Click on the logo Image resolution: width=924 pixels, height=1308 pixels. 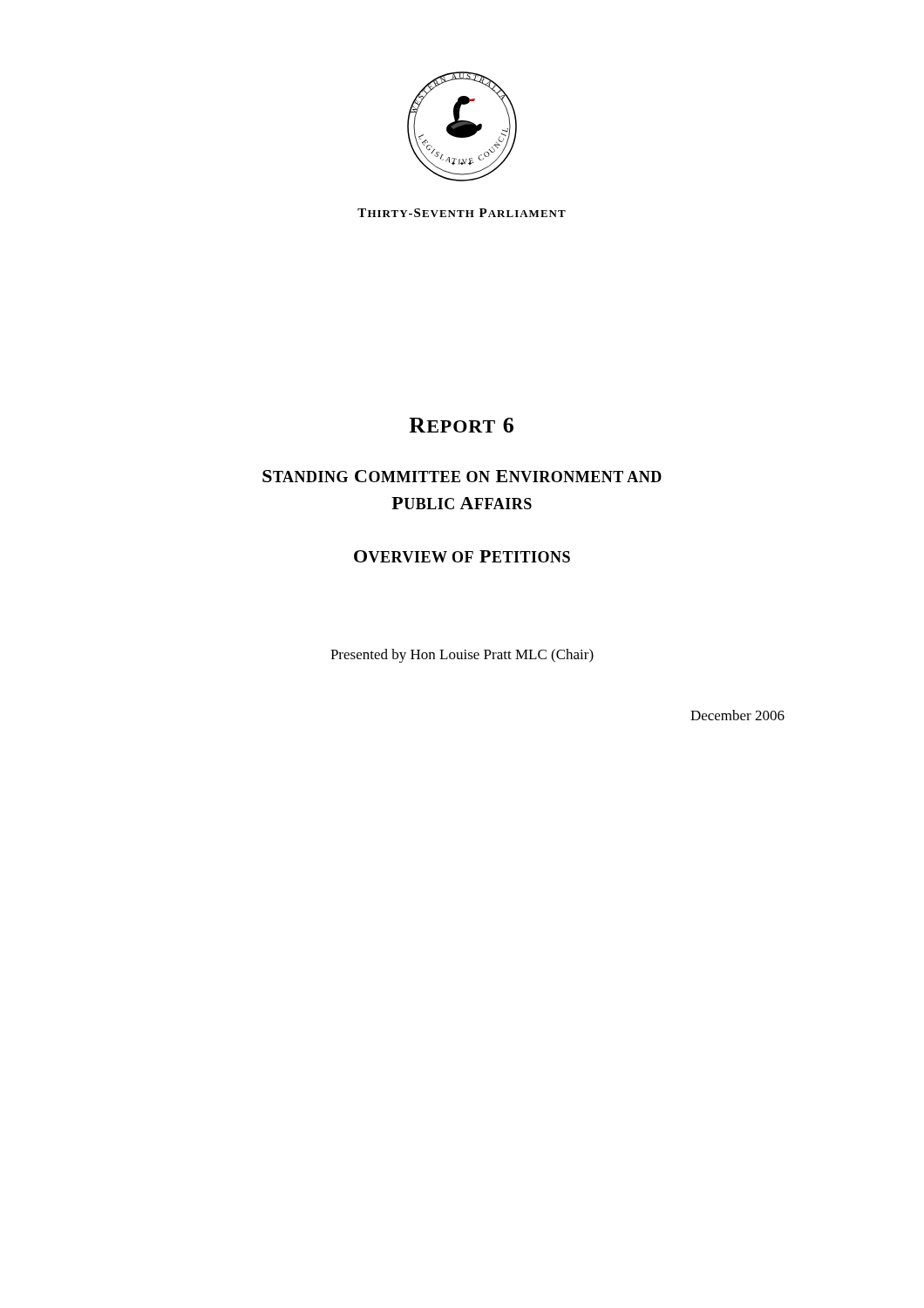click(462, 93)
